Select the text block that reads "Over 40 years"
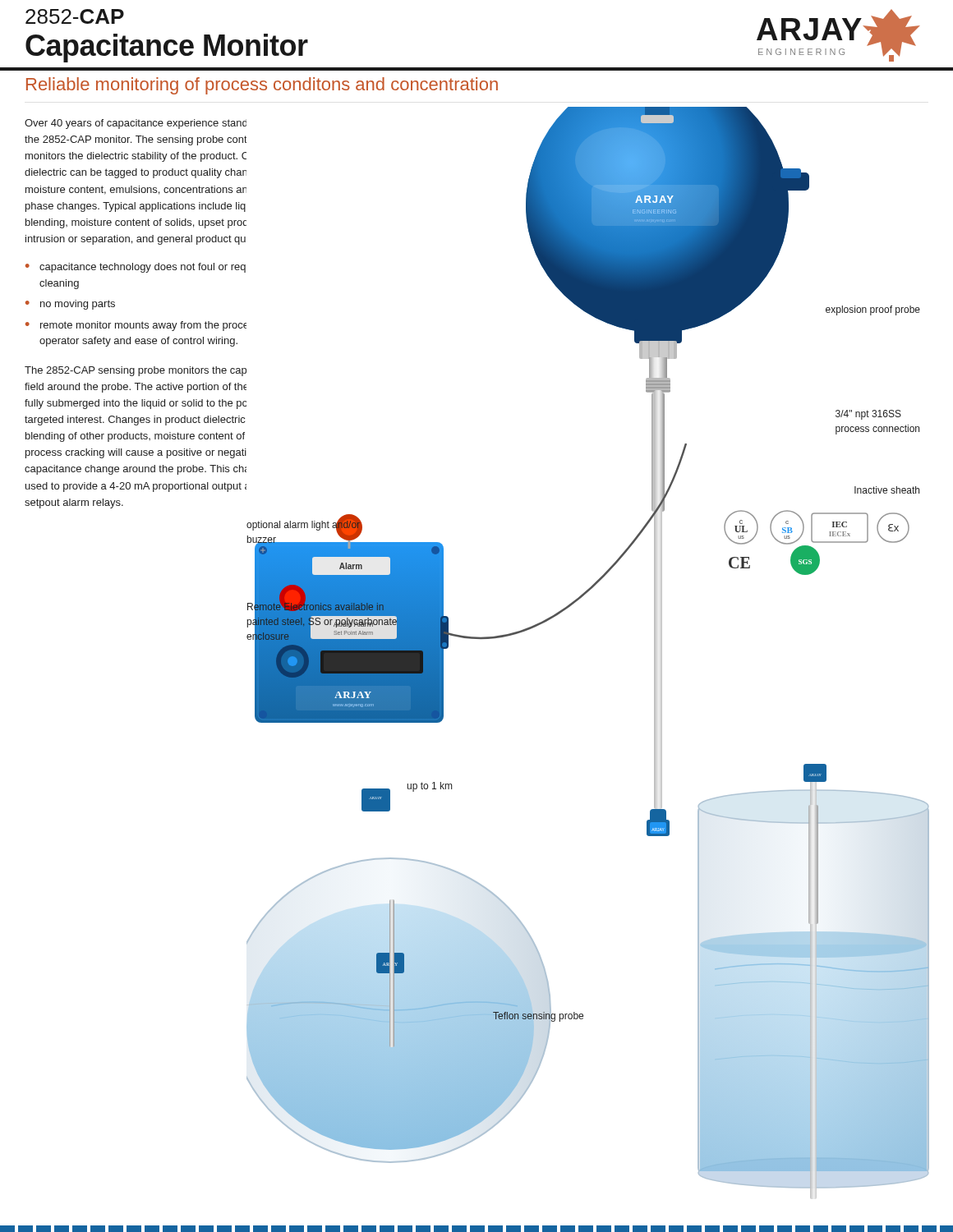The width and height of the screenshot is (953, 1232). coord(160,181)
